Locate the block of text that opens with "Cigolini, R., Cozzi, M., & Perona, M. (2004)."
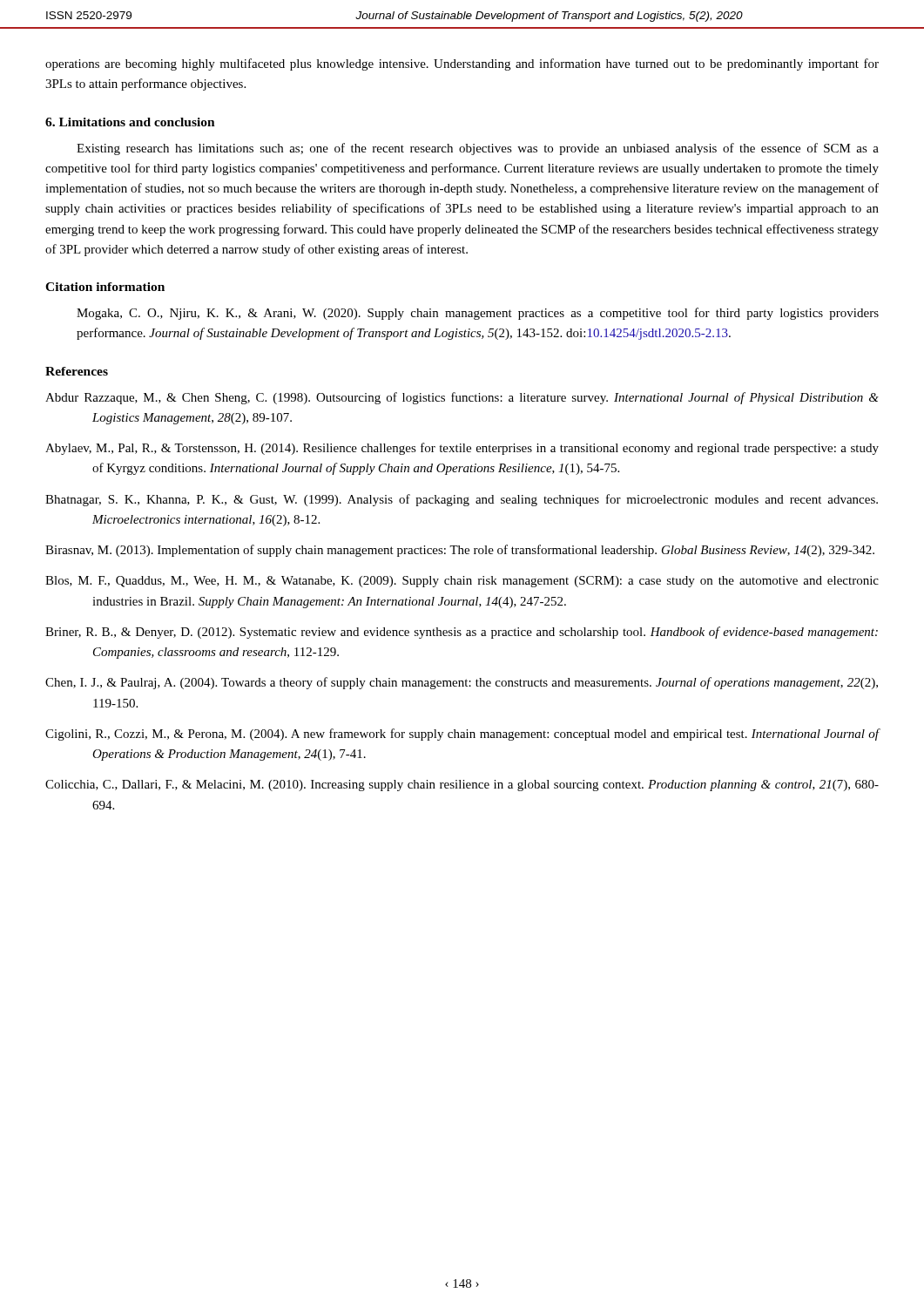Viewport: 924px width, 1307px height. (x=462, y=744)
